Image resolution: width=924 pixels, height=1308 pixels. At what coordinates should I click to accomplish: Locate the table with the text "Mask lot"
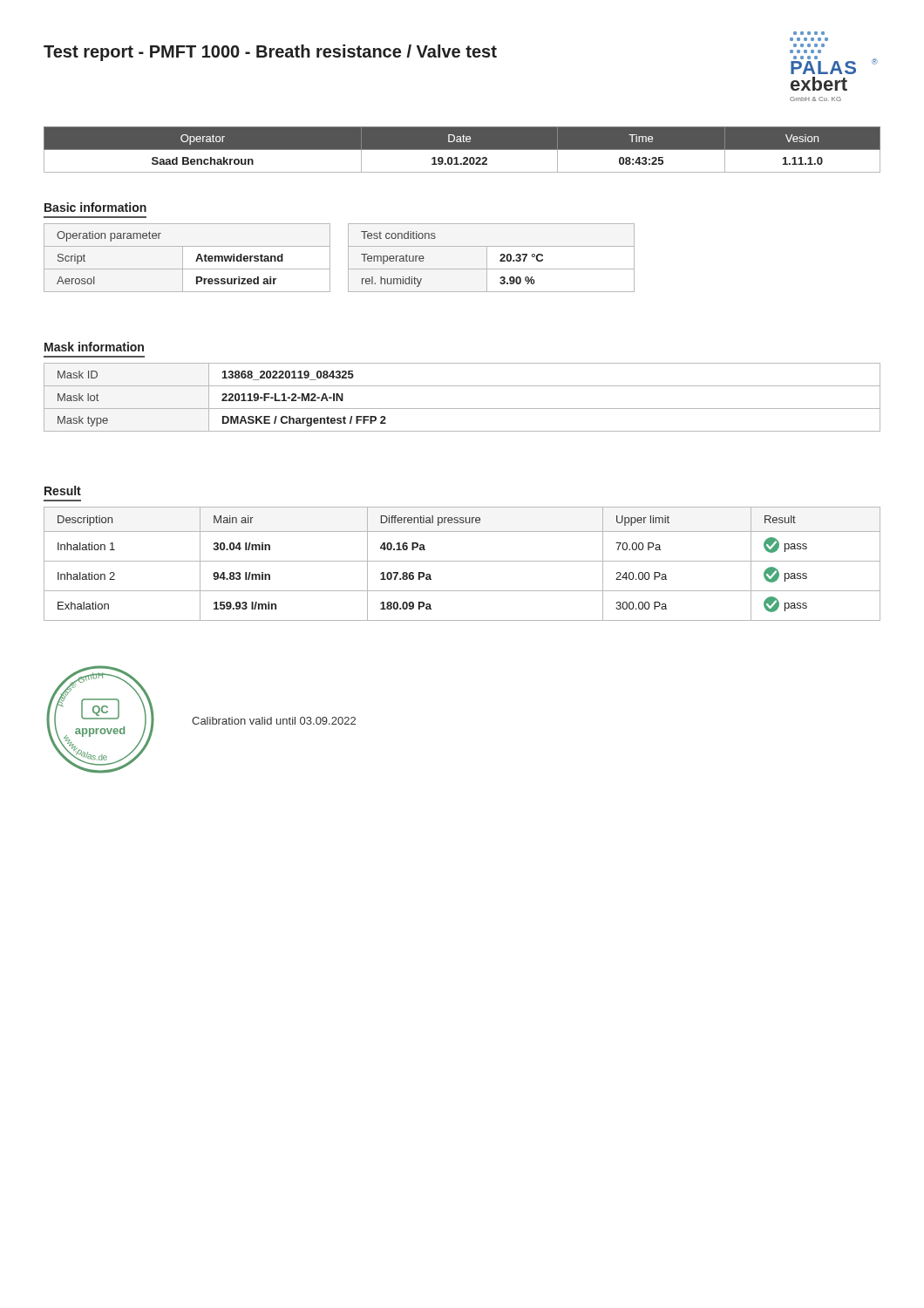click(x=462, y=397)
